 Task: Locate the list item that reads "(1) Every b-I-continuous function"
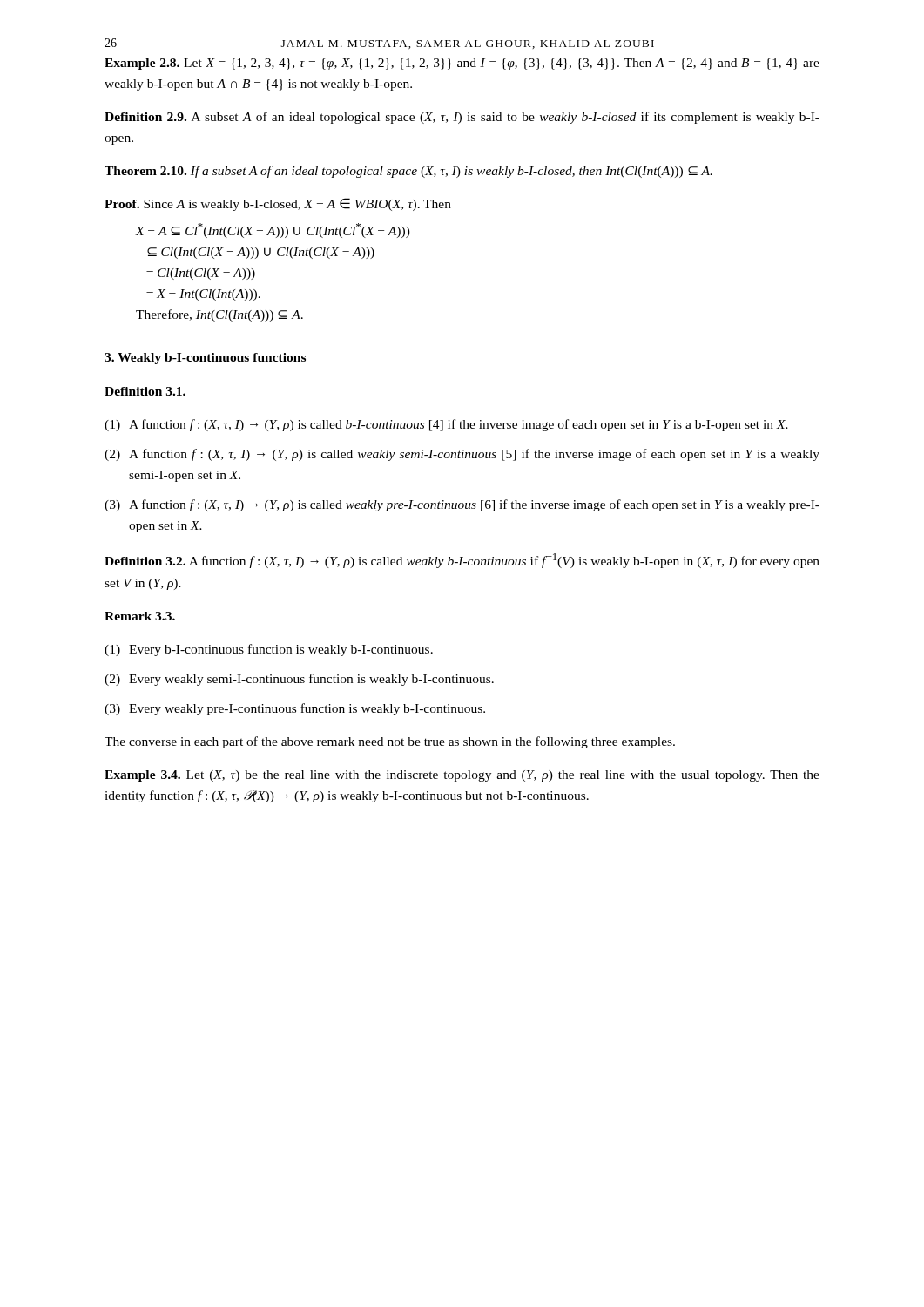coord(269,650)
